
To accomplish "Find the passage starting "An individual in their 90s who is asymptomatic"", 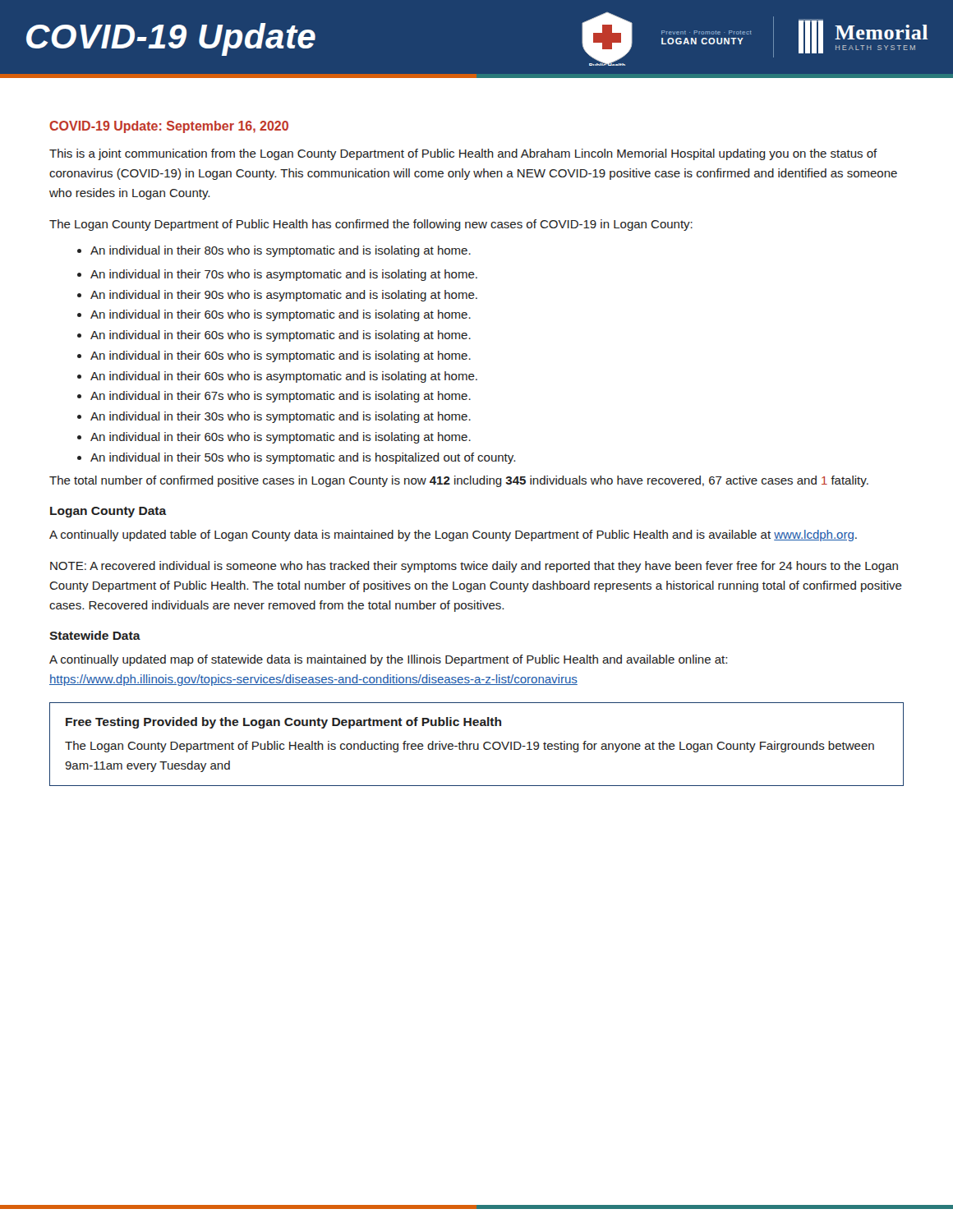I will coord(284,296).
